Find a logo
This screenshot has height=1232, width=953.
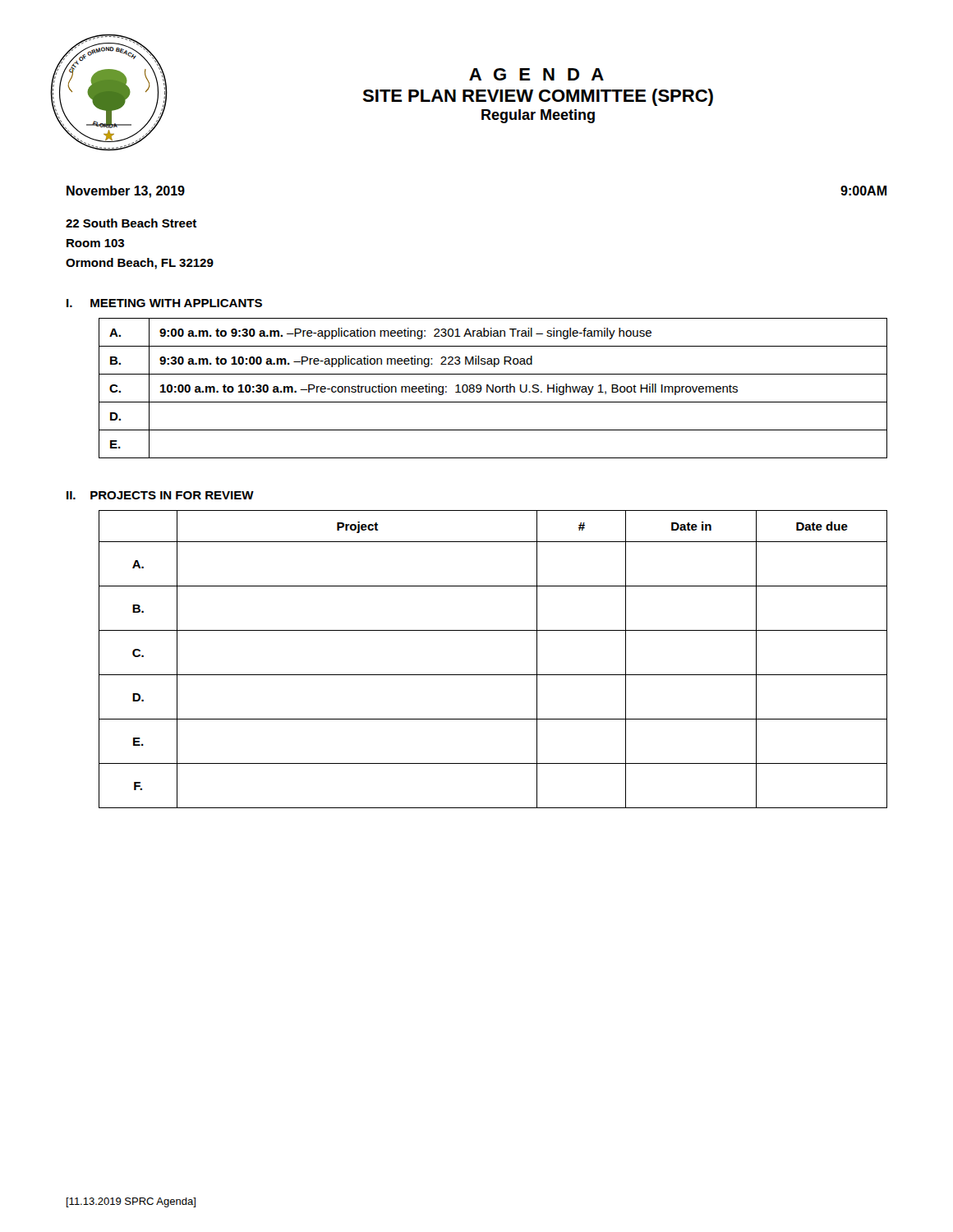click(x=111, y=94)
